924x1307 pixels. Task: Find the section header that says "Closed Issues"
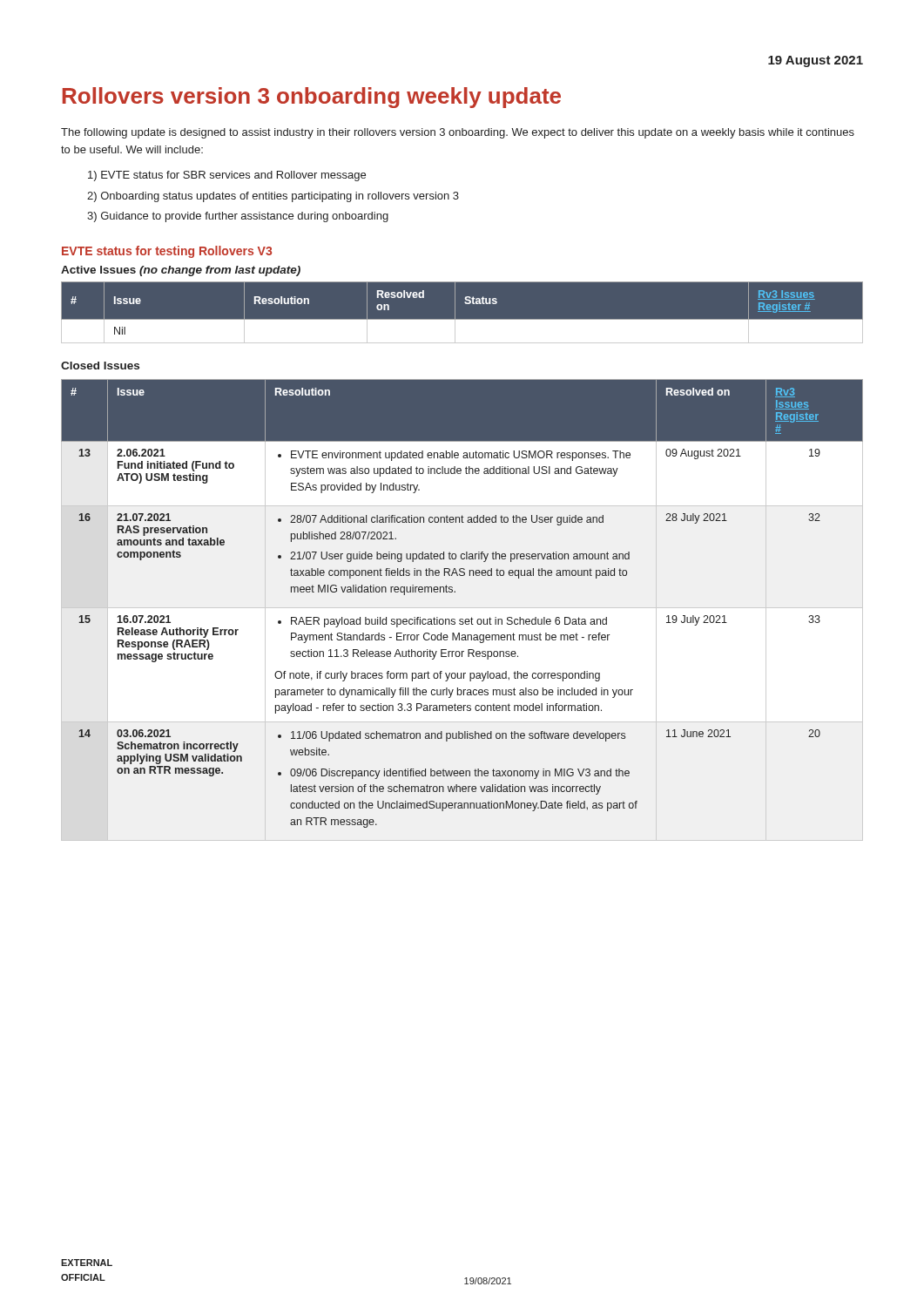101,365
